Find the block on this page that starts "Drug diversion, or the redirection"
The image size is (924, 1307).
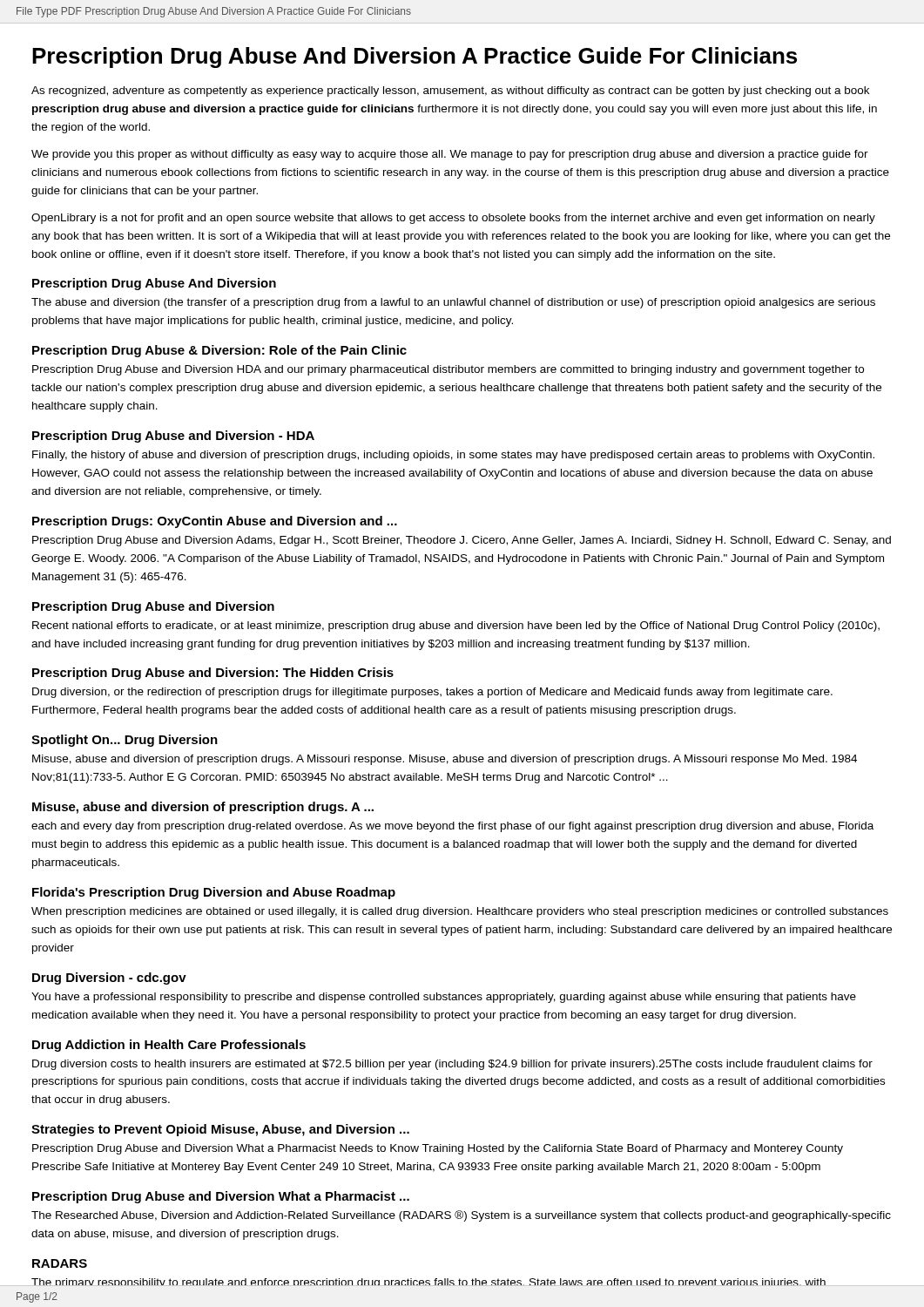pyautogui.click(x=432, y=701)
